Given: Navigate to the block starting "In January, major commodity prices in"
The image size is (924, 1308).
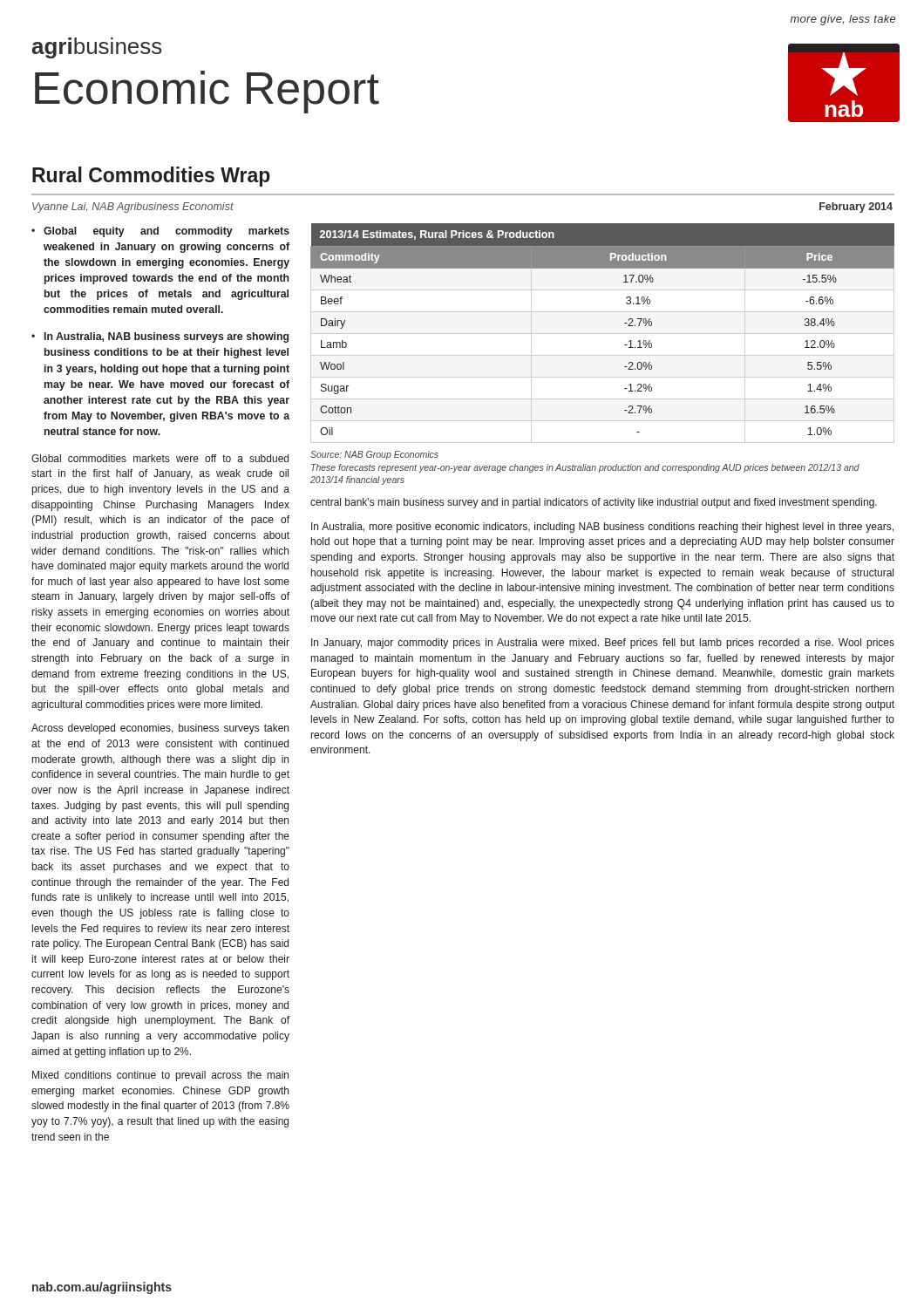Looking at the screenshot, I should [602, 697].
